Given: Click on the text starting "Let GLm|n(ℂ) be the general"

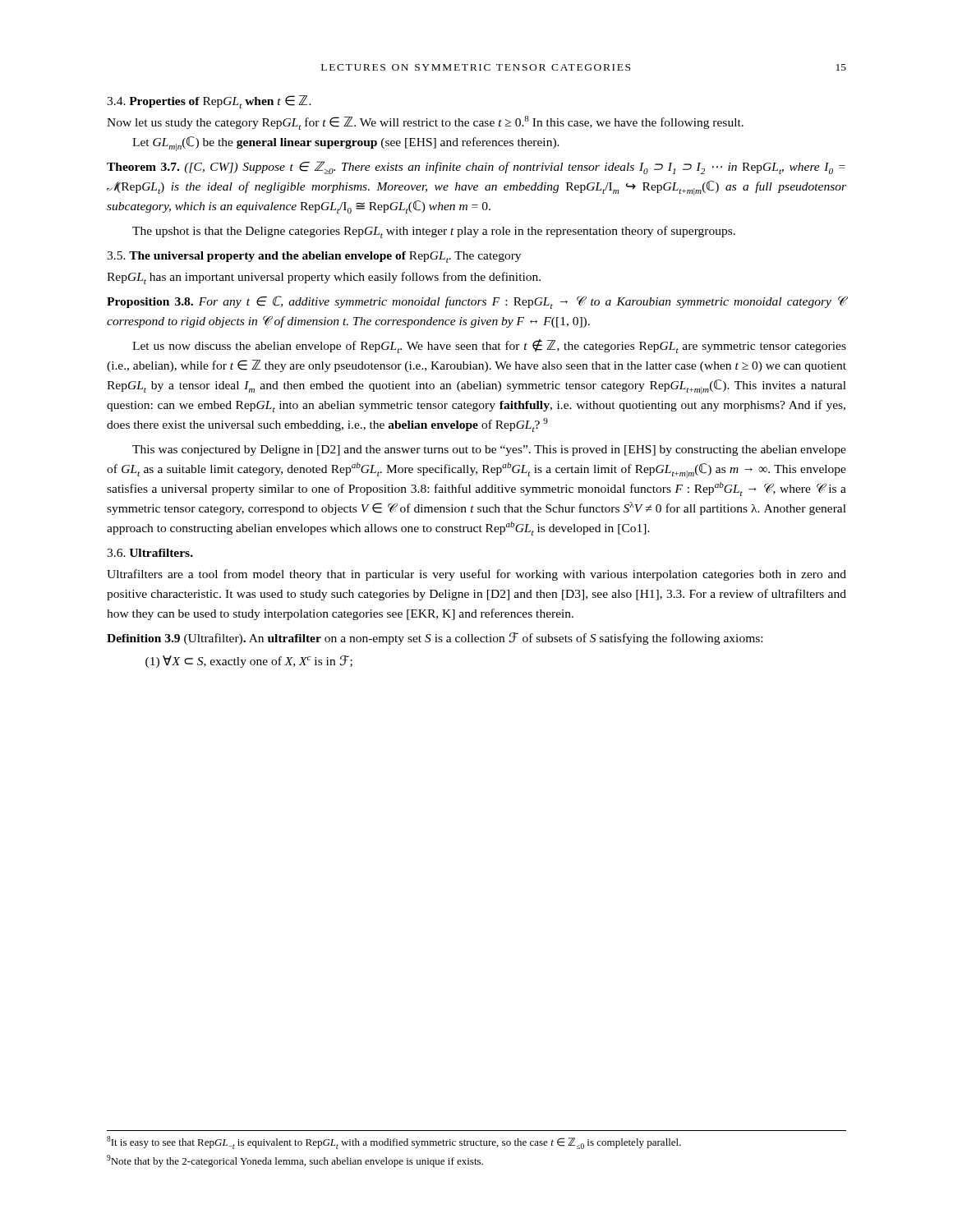Looking at the screenshot, I should point(346,143).
